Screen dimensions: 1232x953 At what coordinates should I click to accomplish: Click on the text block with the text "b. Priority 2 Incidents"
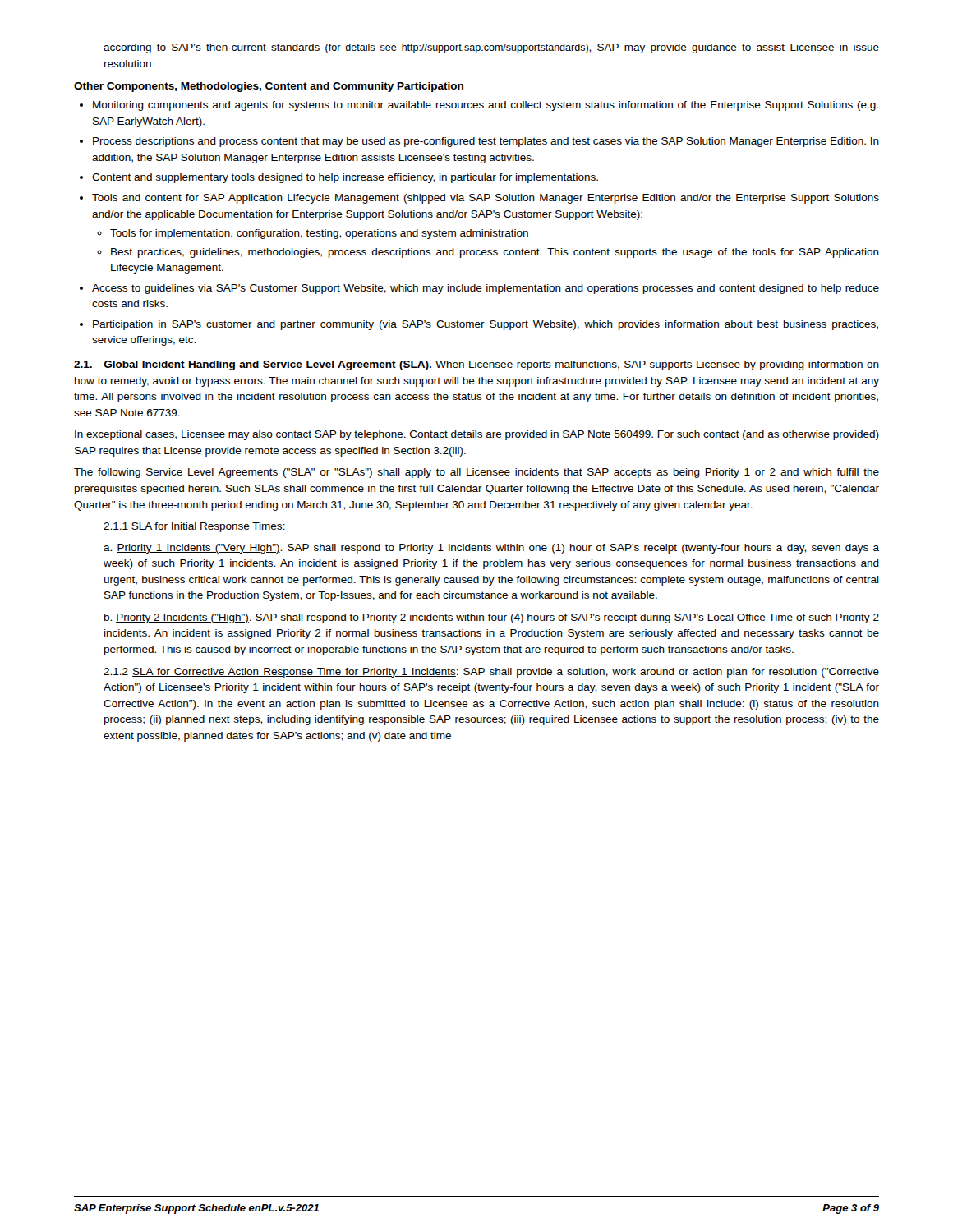point(491,633)
